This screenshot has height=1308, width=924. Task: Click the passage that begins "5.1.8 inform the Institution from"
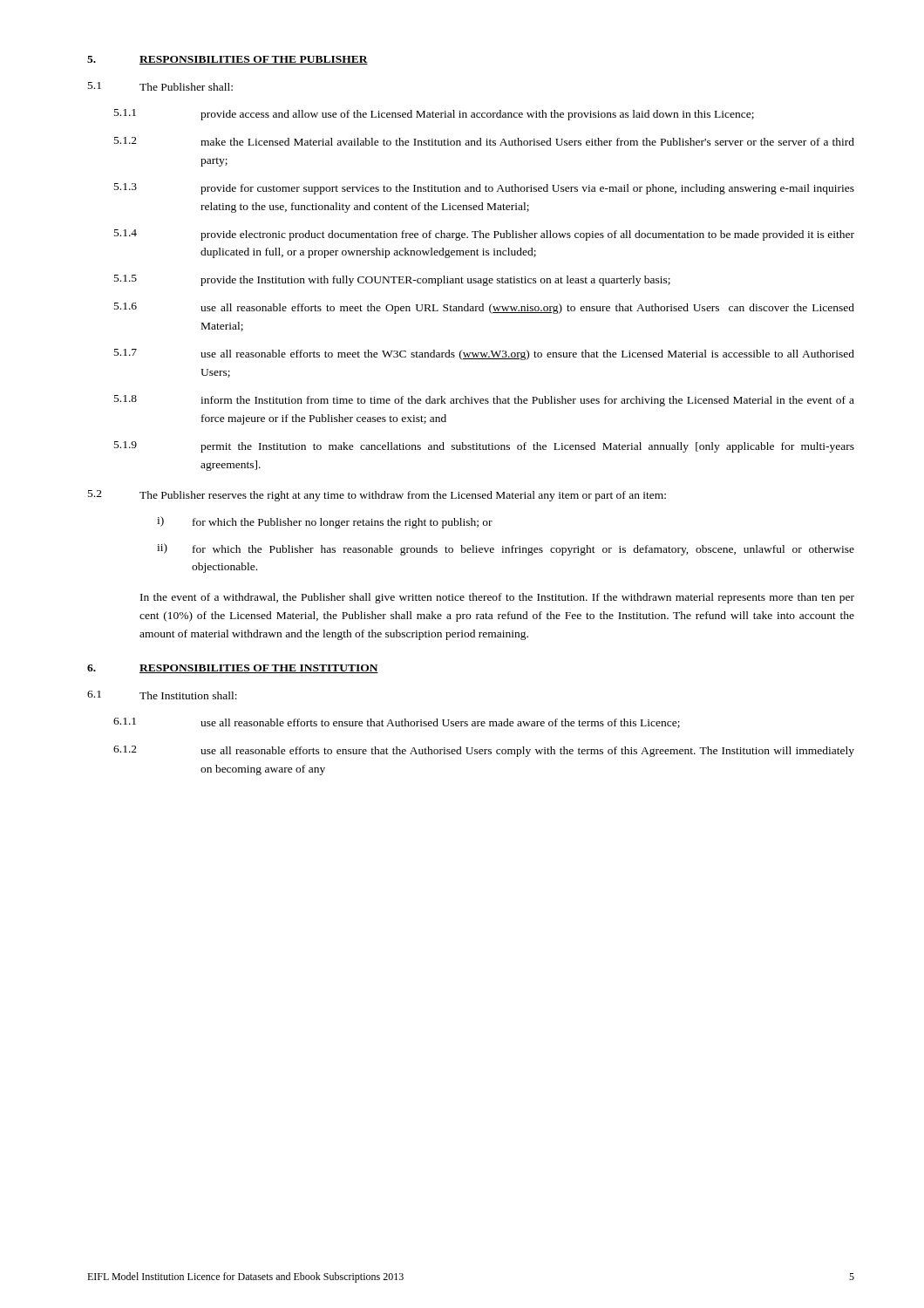(x=471, y=410)
